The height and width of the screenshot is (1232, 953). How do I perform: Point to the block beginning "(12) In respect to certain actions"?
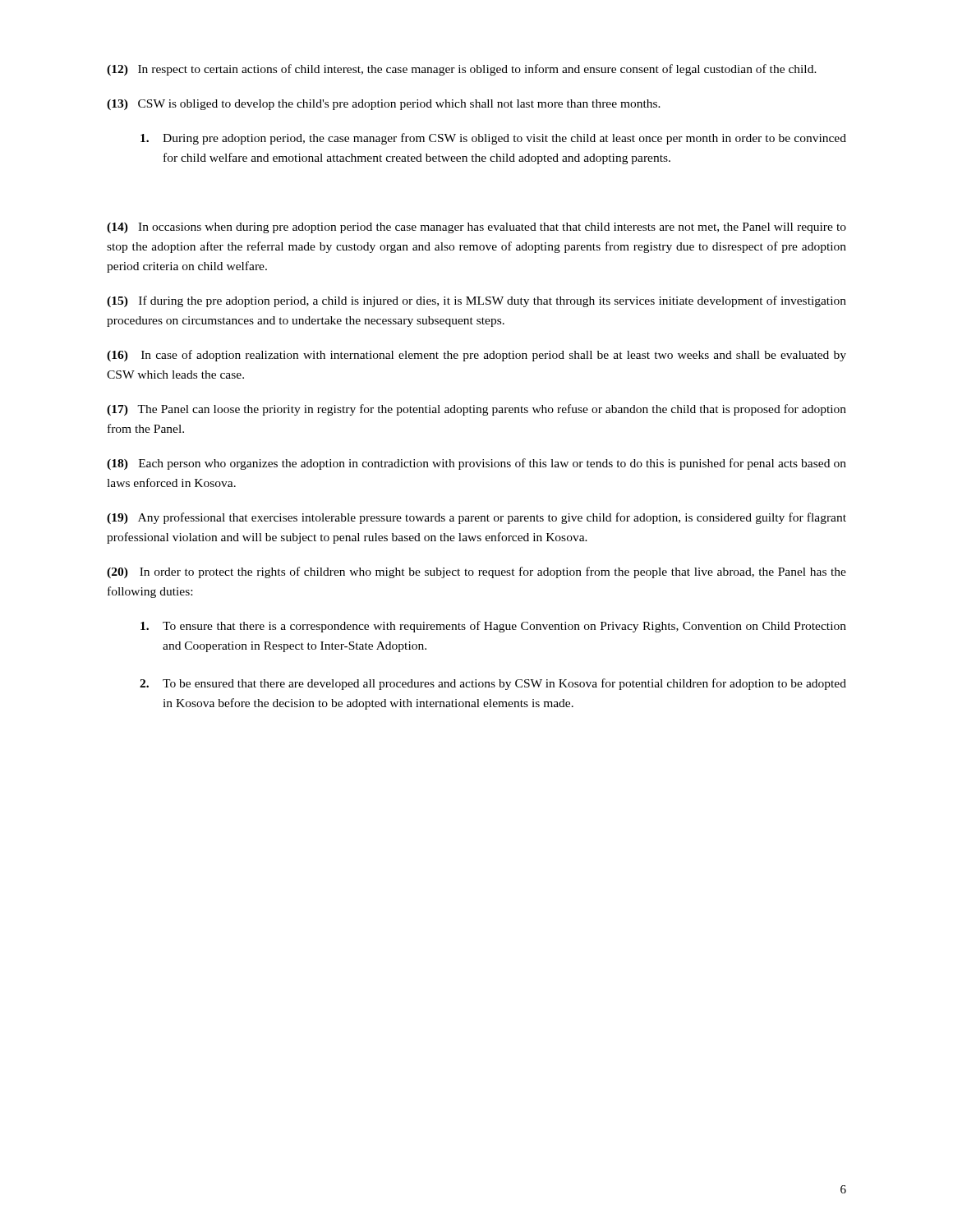point(462,69)
